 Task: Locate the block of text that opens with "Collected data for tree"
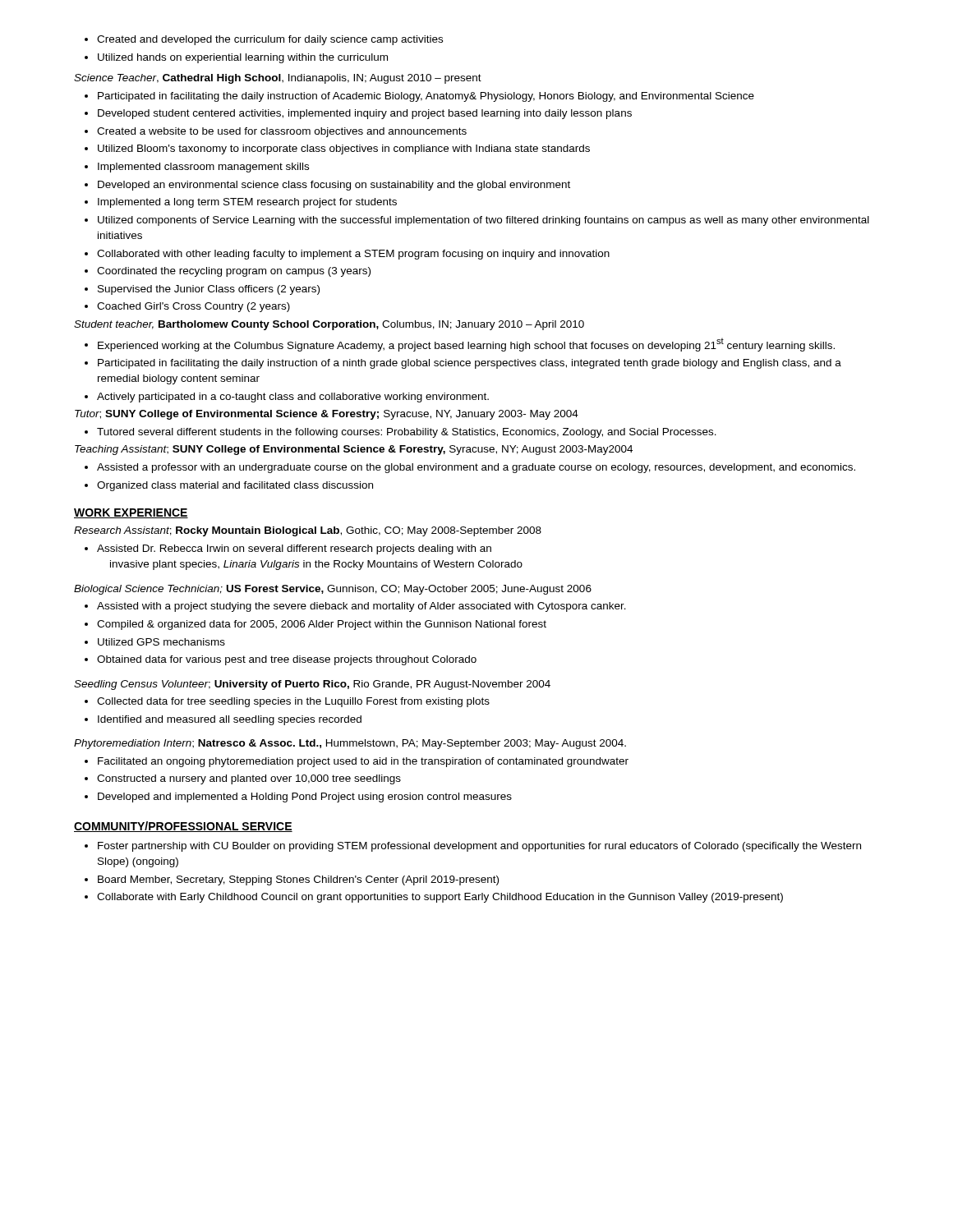(476, 710)
